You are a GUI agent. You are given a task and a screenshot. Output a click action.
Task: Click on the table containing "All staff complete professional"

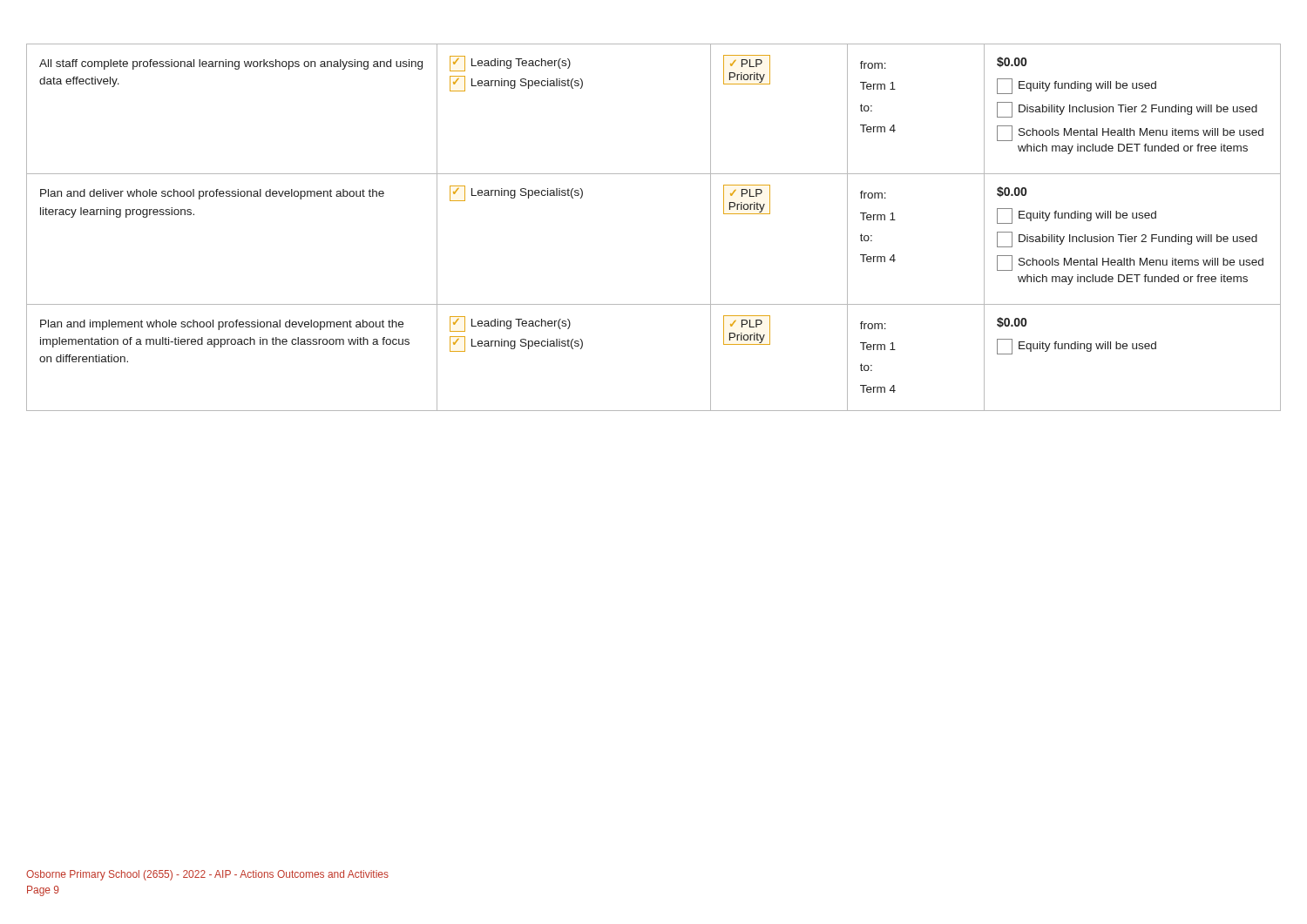[654, 445]
